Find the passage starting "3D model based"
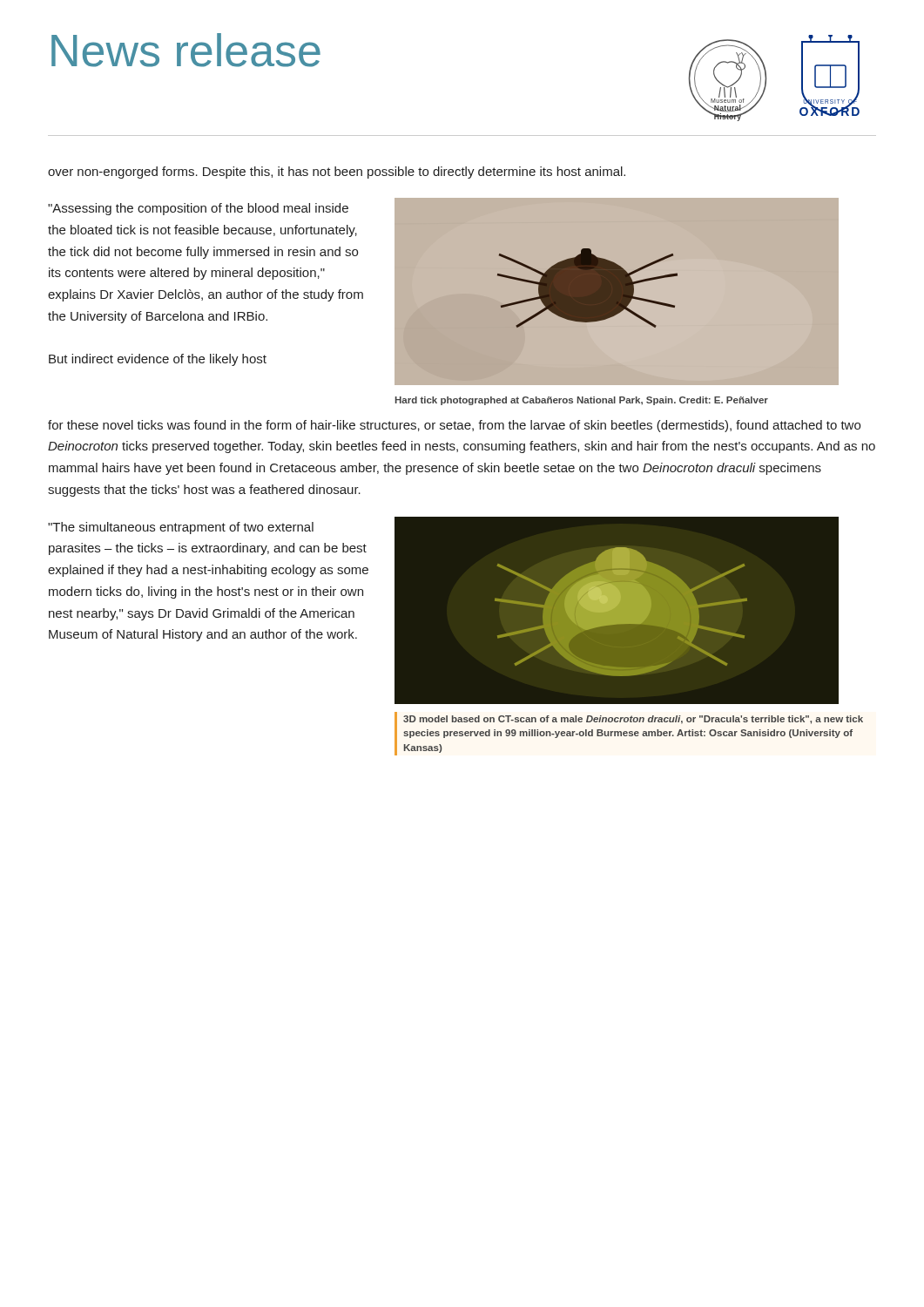 tap(633, 733)
